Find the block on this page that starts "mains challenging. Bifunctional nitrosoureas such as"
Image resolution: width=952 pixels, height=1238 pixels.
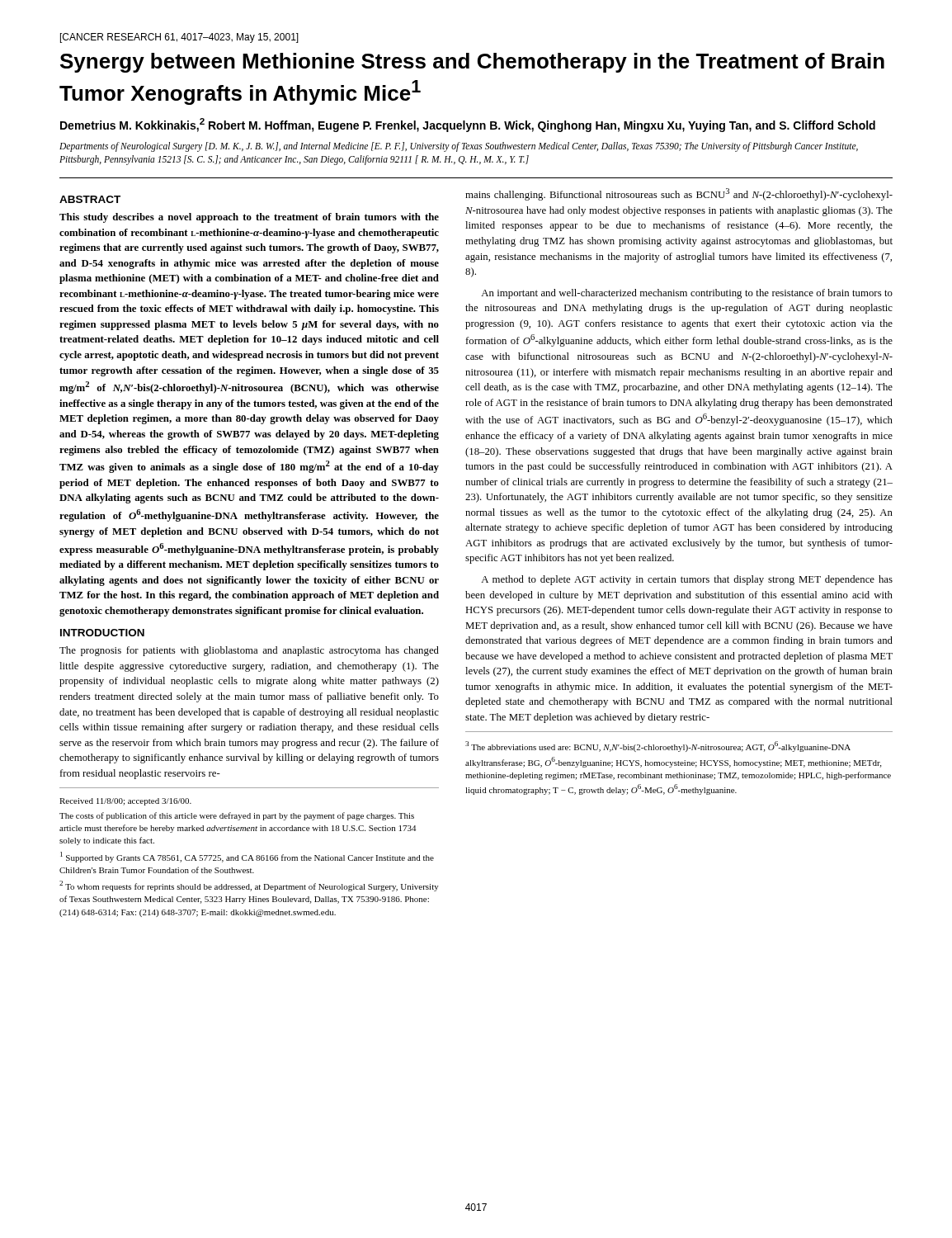(x=679, y=455)
